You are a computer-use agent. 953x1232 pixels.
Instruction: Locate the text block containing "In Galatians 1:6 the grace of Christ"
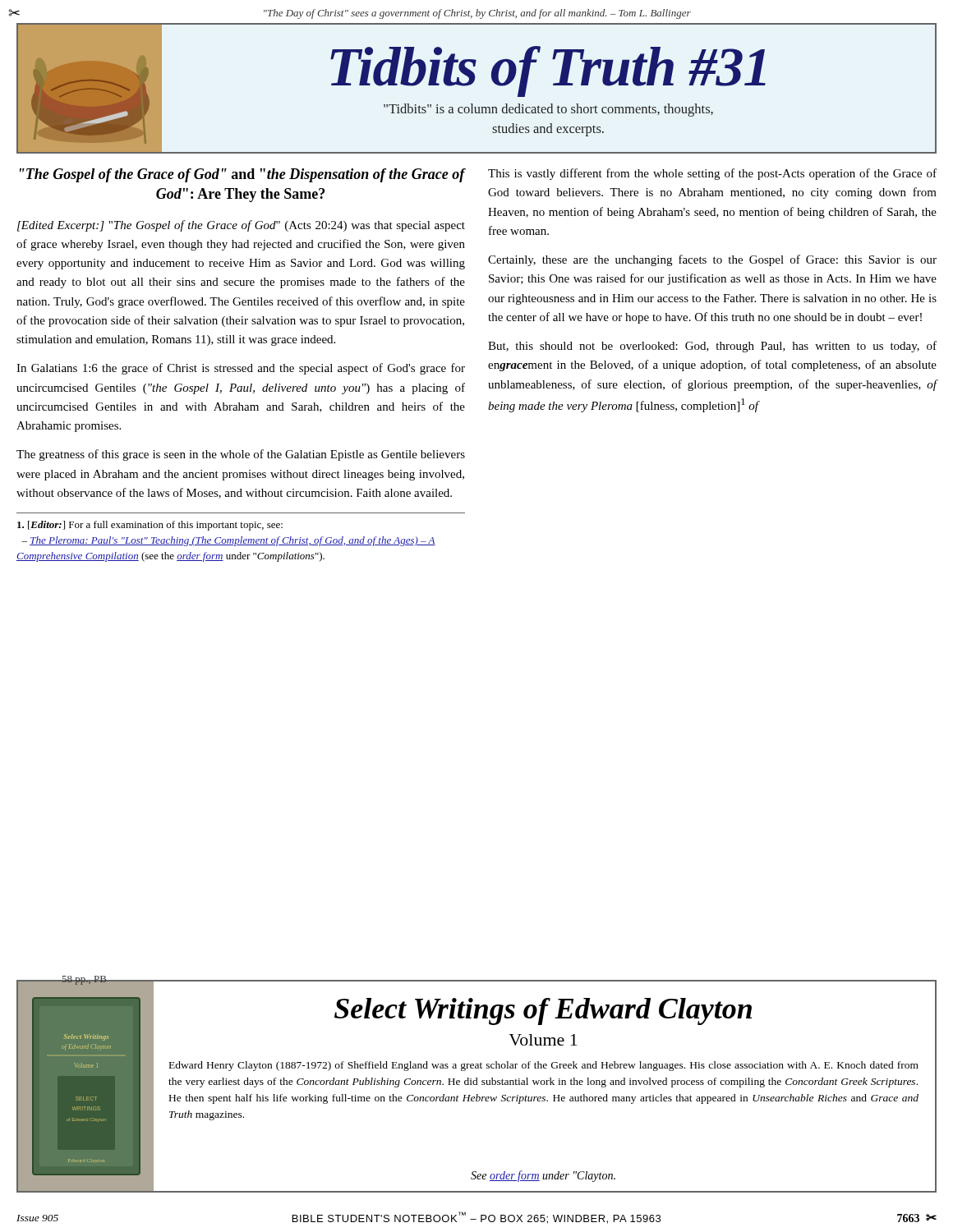(x=241, y=397)
